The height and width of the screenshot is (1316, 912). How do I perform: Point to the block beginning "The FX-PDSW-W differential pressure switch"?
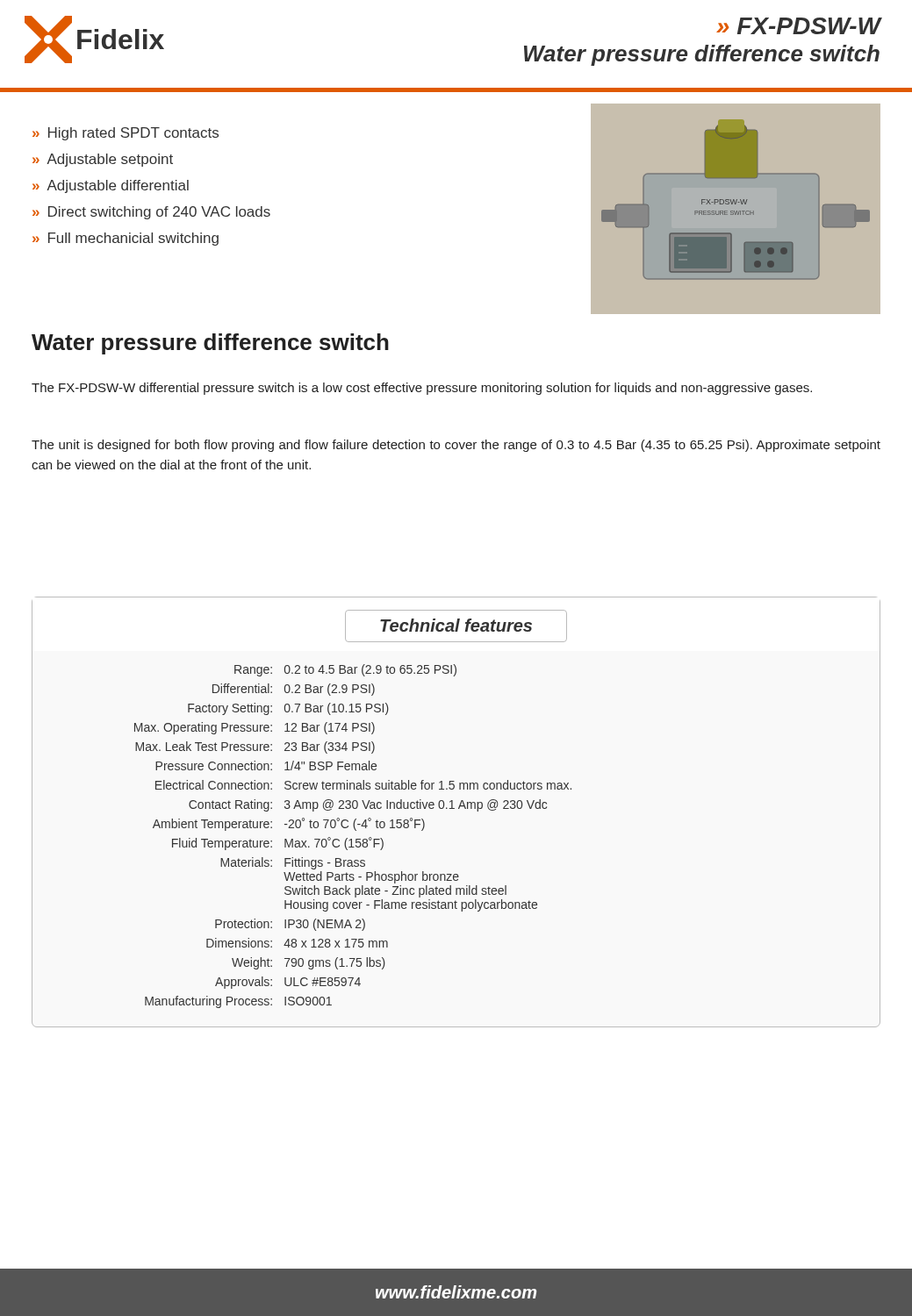(422, 387)
